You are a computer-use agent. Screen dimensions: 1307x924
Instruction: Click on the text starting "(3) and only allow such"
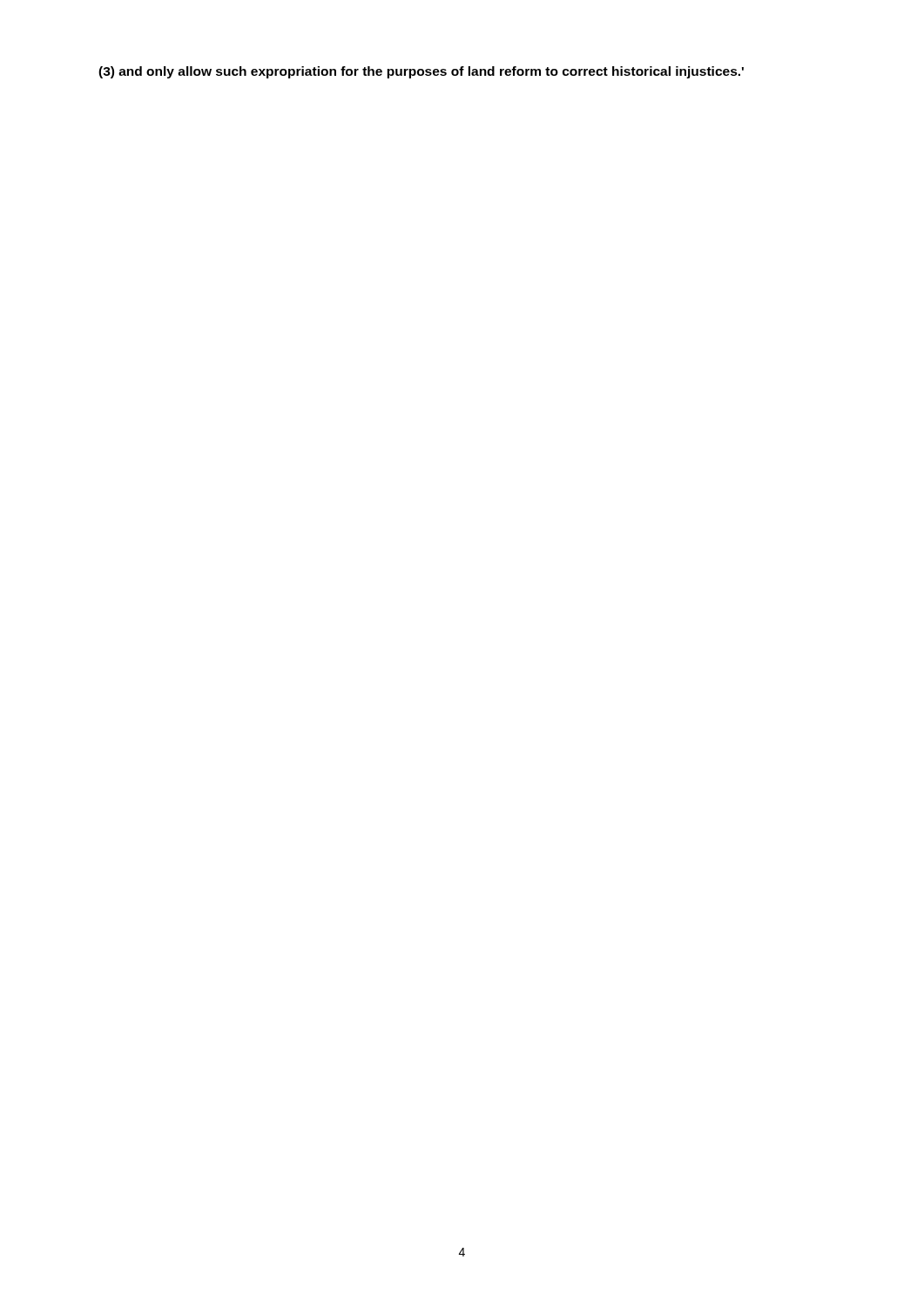(x=421, y=71)
